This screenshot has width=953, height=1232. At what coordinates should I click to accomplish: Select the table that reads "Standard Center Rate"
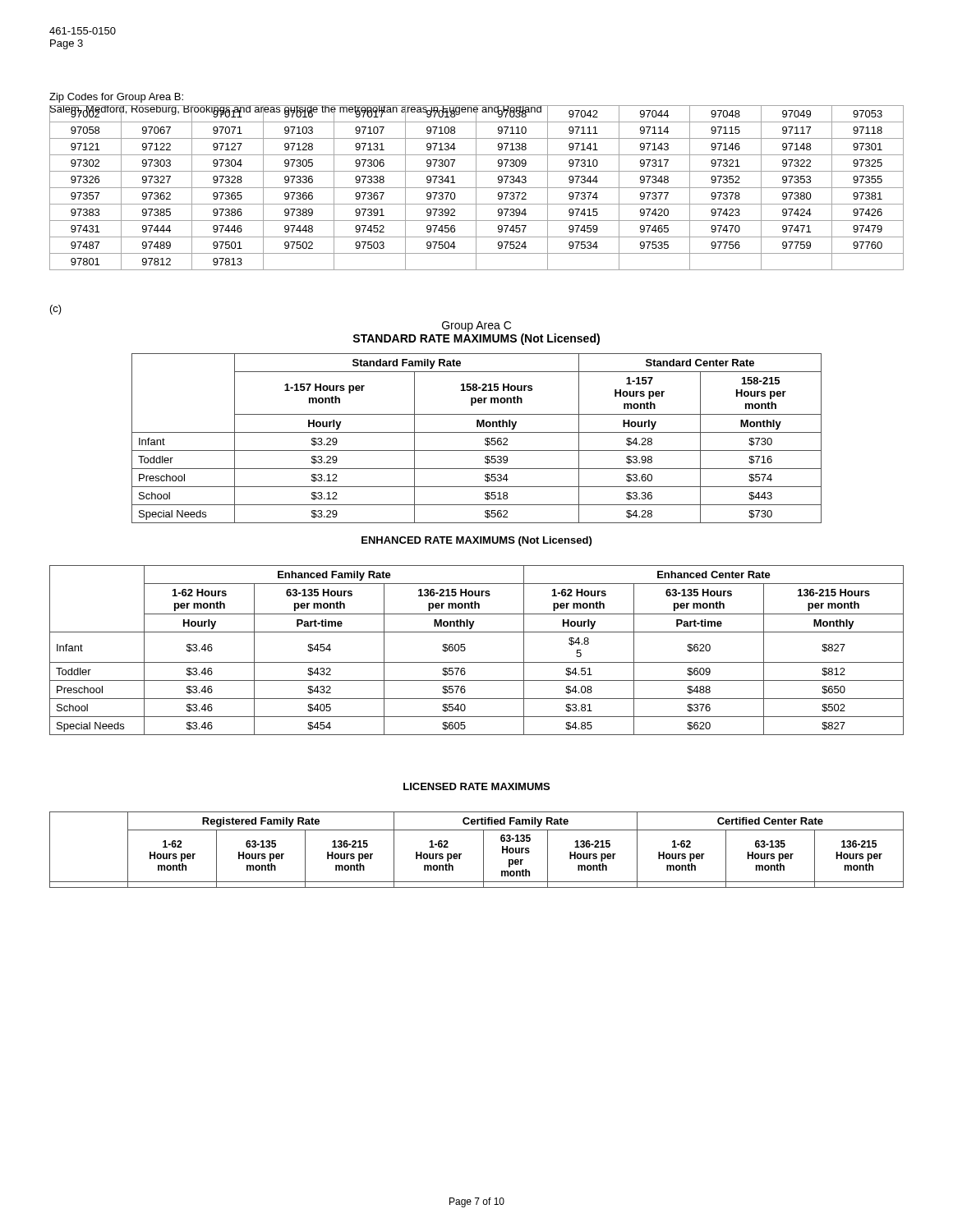pyautogui.click(x=476, y=438)
